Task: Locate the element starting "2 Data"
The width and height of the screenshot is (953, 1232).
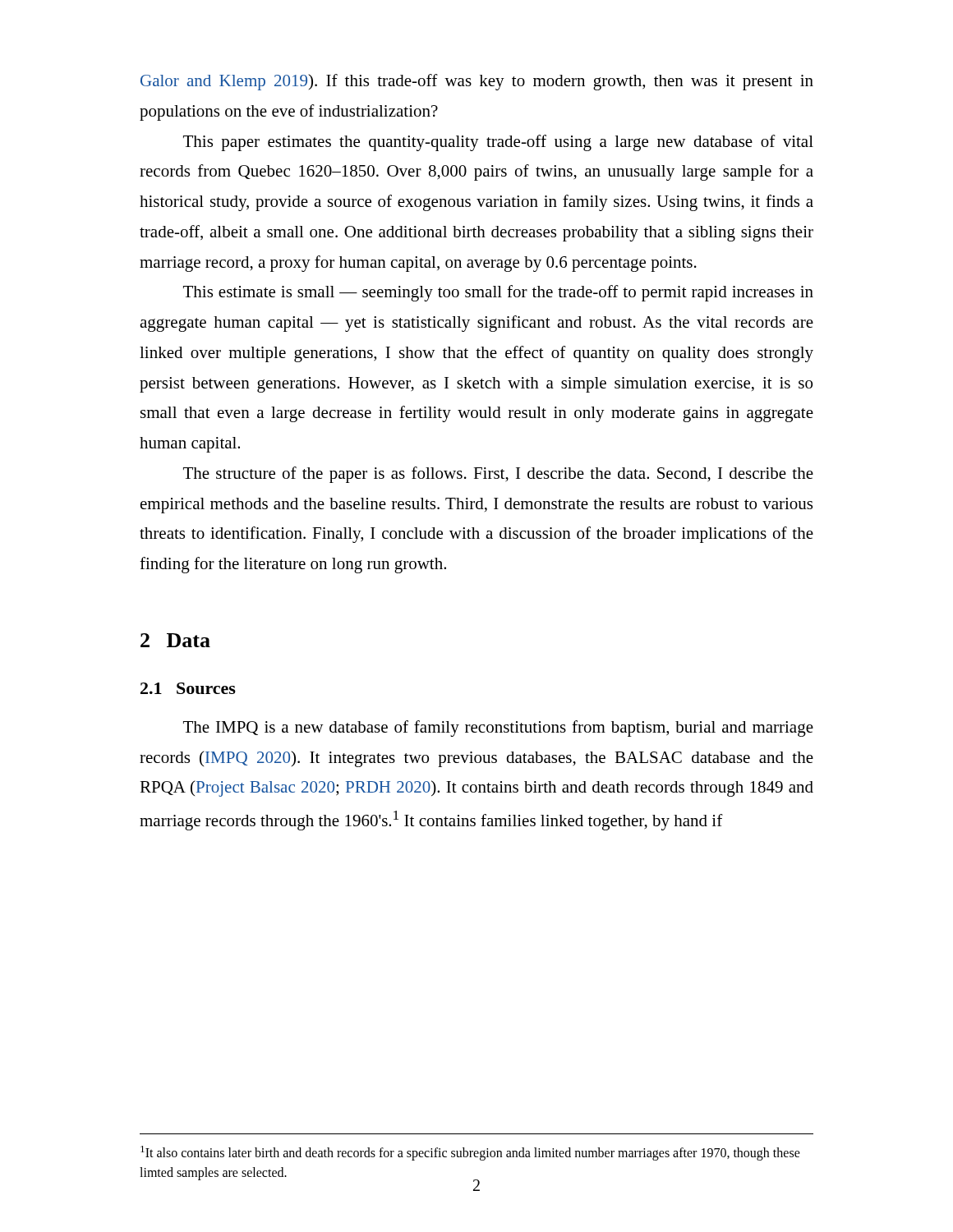Action: (175, 640)
